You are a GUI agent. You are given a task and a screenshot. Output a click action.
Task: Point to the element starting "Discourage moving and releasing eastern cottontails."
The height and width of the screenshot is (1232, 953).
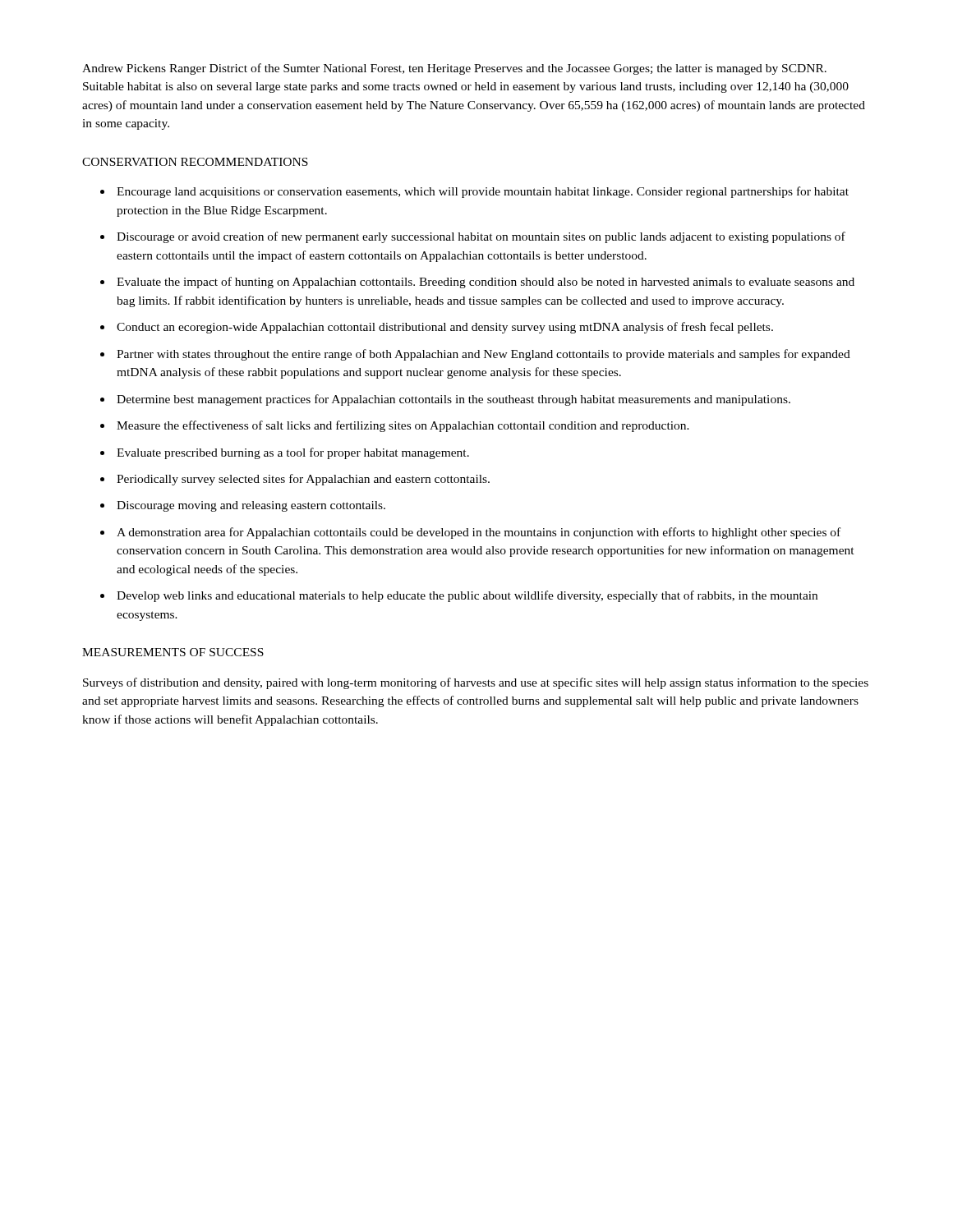[251, 505]
